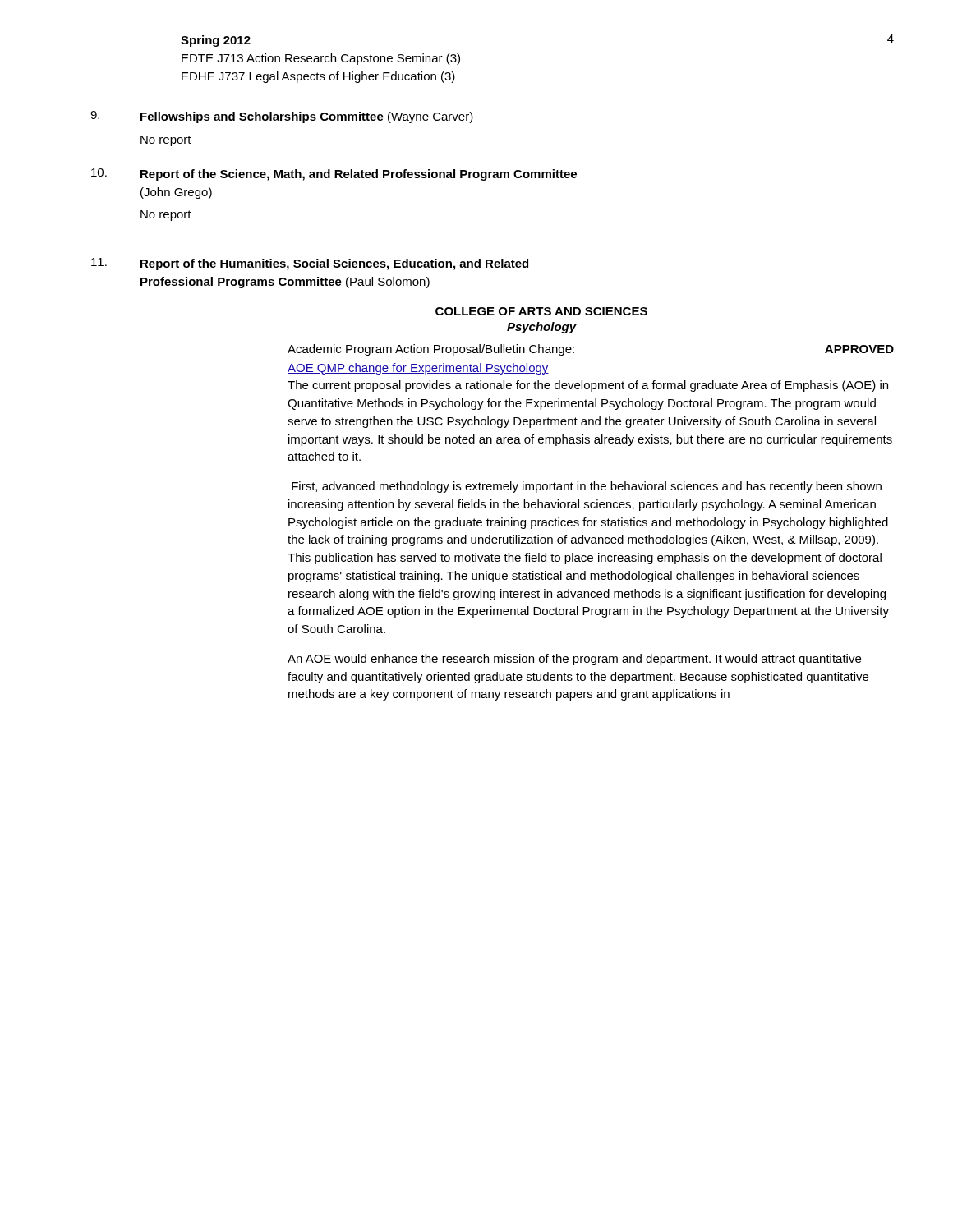Find the text with the text "Academic Program Action Proposal/Bulletin Change: APPROVED"
This screenshot has height=1232, width=953.
[x=424, y=349]
